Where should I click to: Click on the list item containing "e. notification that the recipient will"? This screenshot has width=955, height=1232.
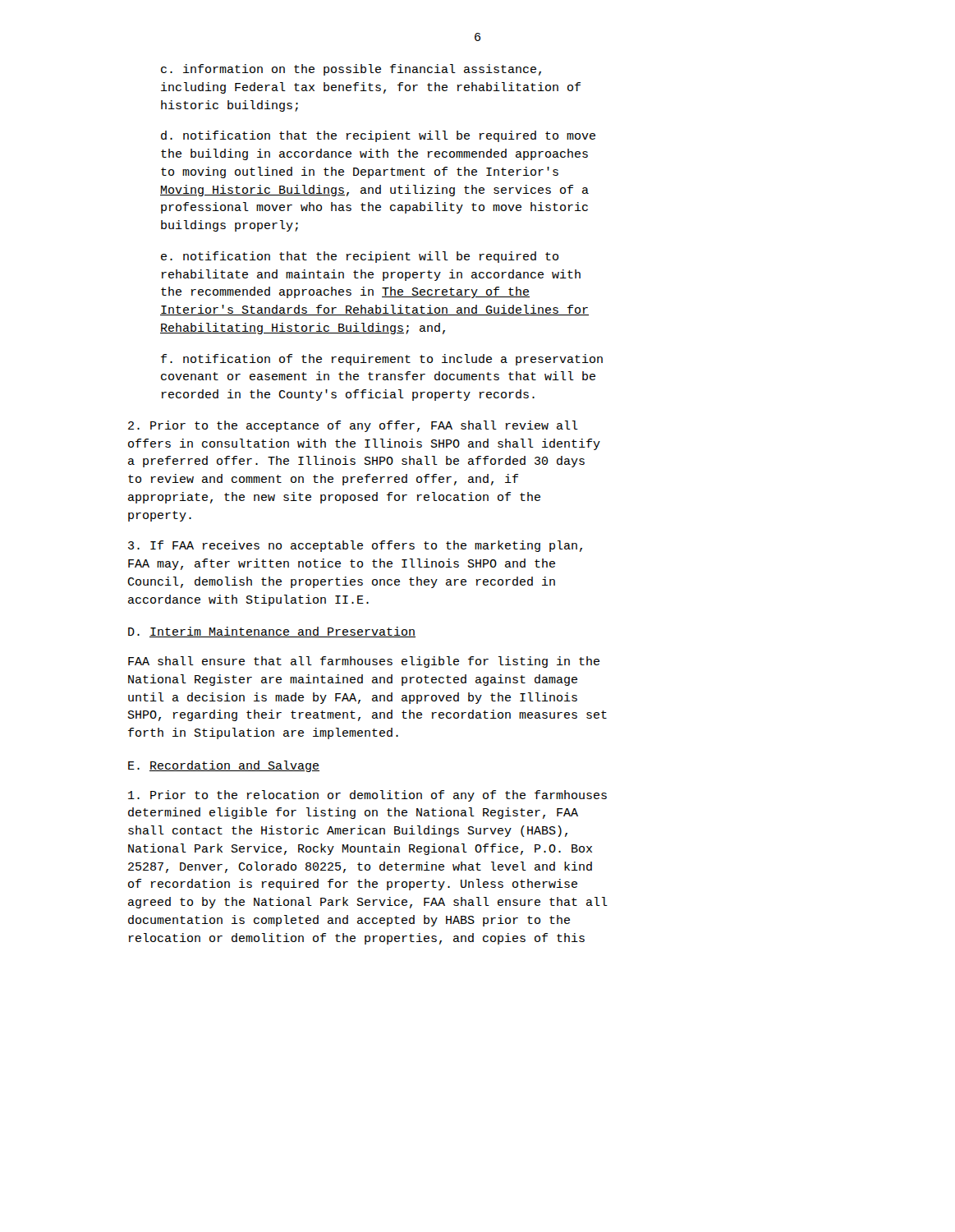pos(375,293)
